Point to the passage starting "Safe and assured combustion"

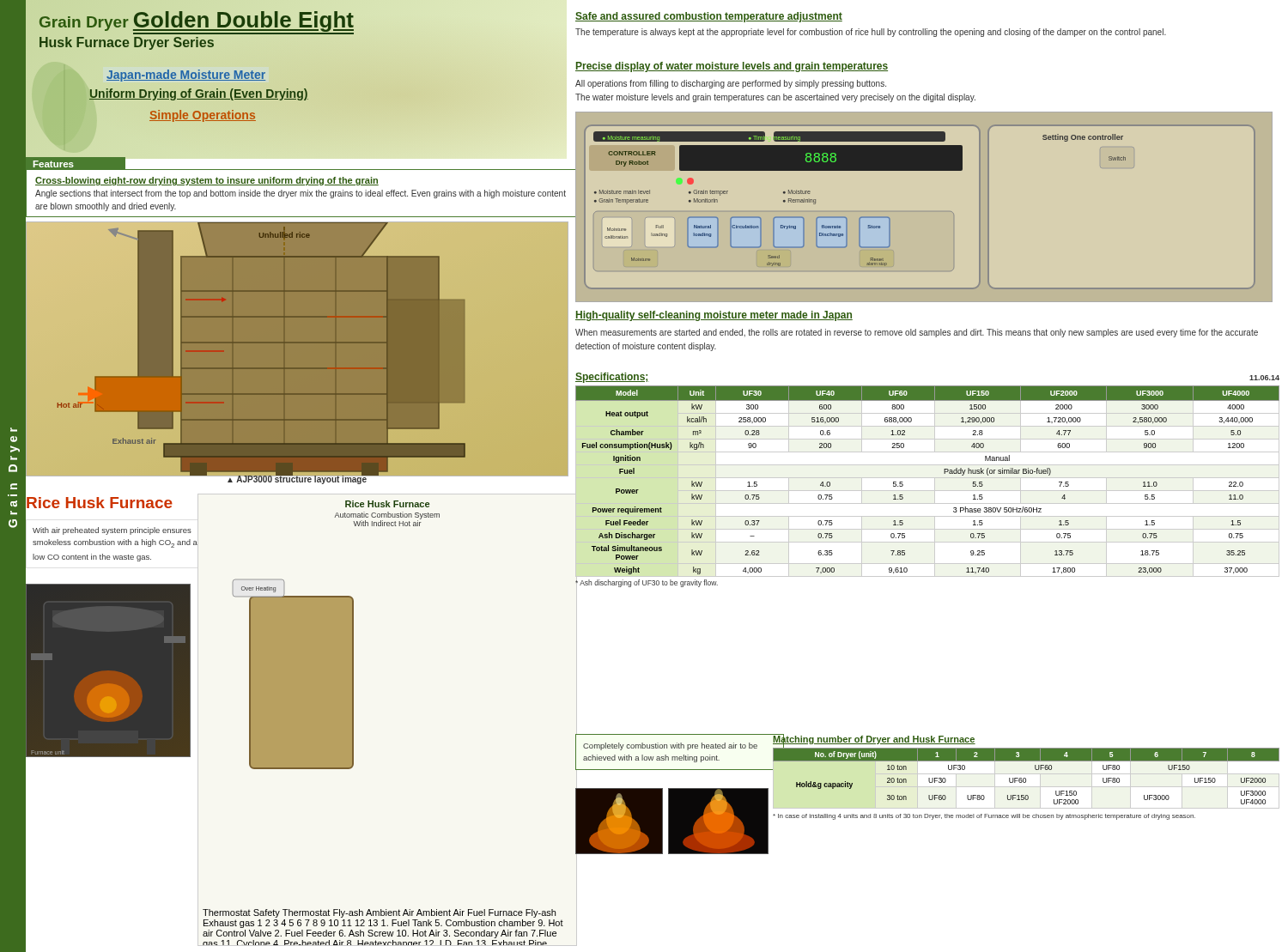(709, 16)
